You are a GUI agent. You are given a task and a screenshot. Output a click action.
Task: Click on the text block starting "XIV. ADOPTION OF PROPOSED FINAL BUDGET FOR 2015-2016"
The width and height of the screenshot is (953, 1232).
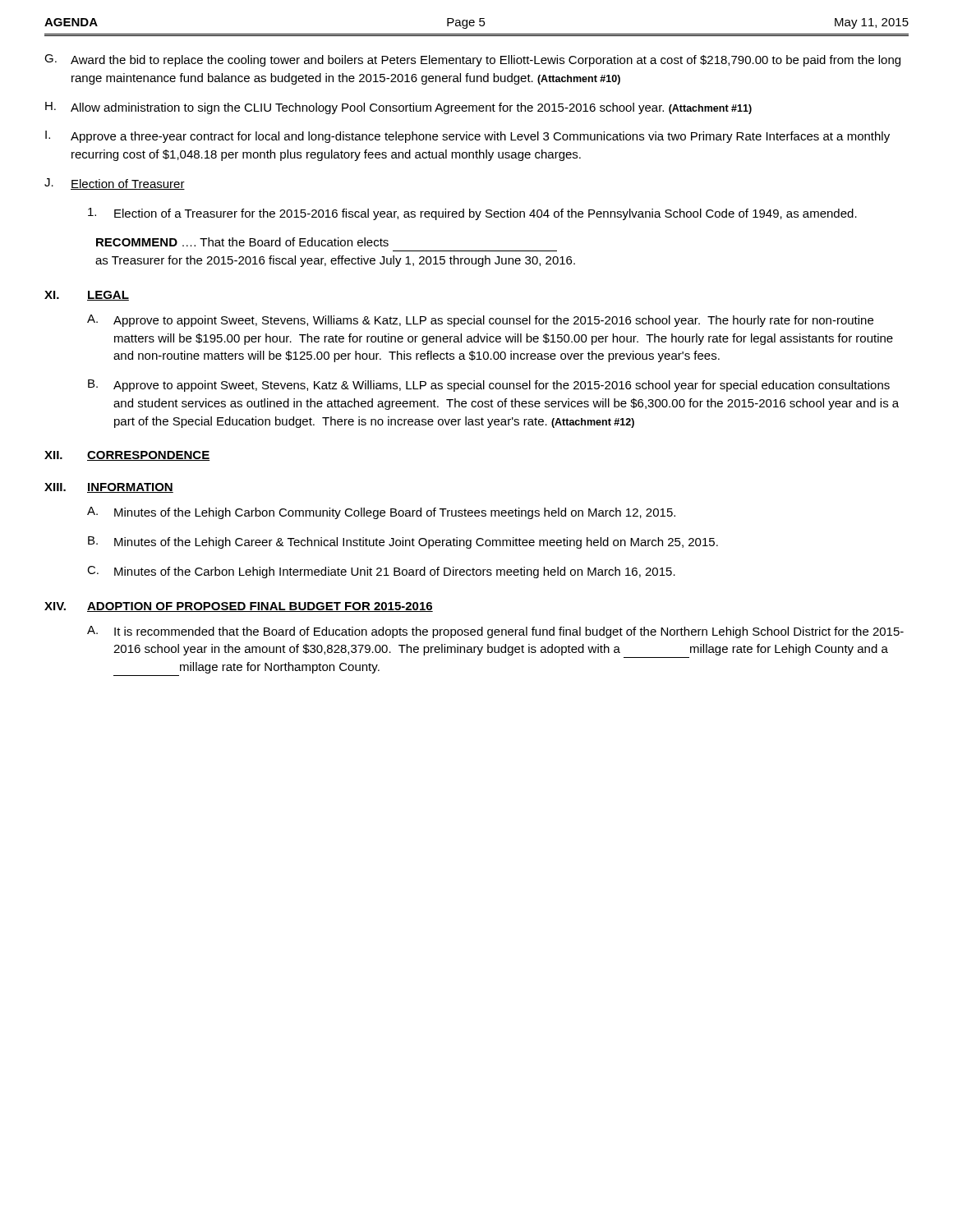[239, 605]
